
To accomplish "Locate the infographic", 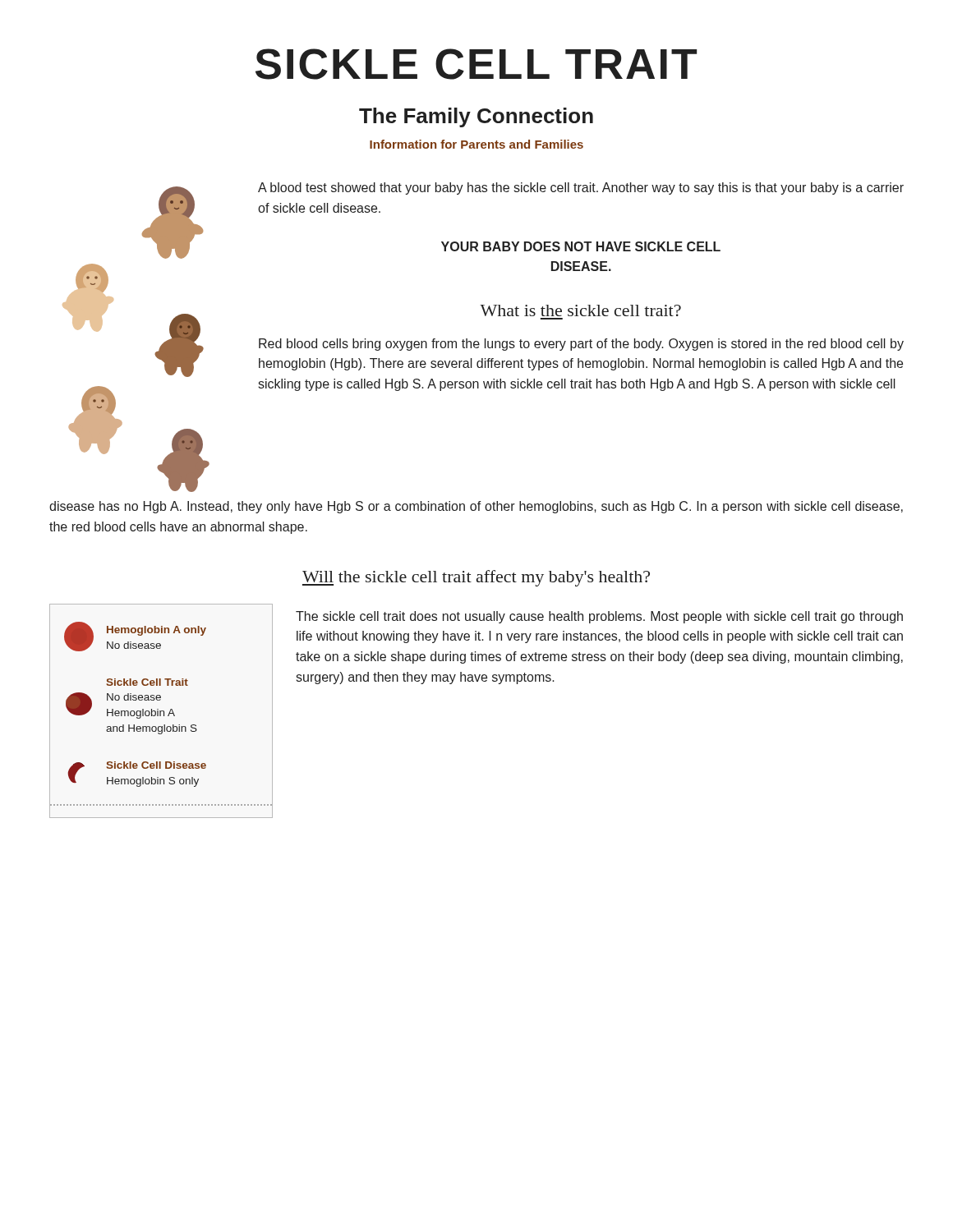I will tap(161, 711).
